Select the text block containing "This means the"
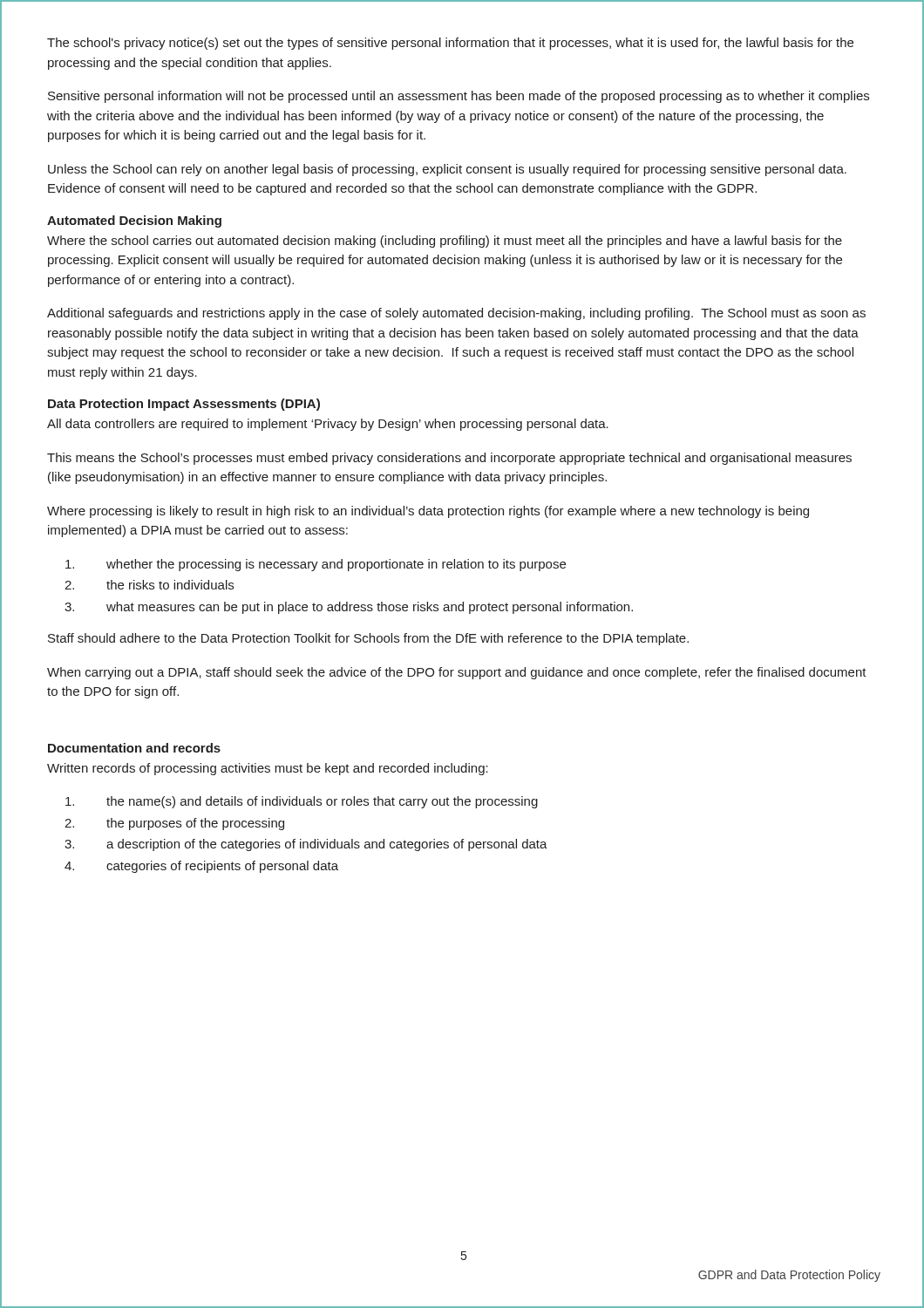Viewport: 924px width, 1308px height. pyautogui.click(x=450, y=467)
